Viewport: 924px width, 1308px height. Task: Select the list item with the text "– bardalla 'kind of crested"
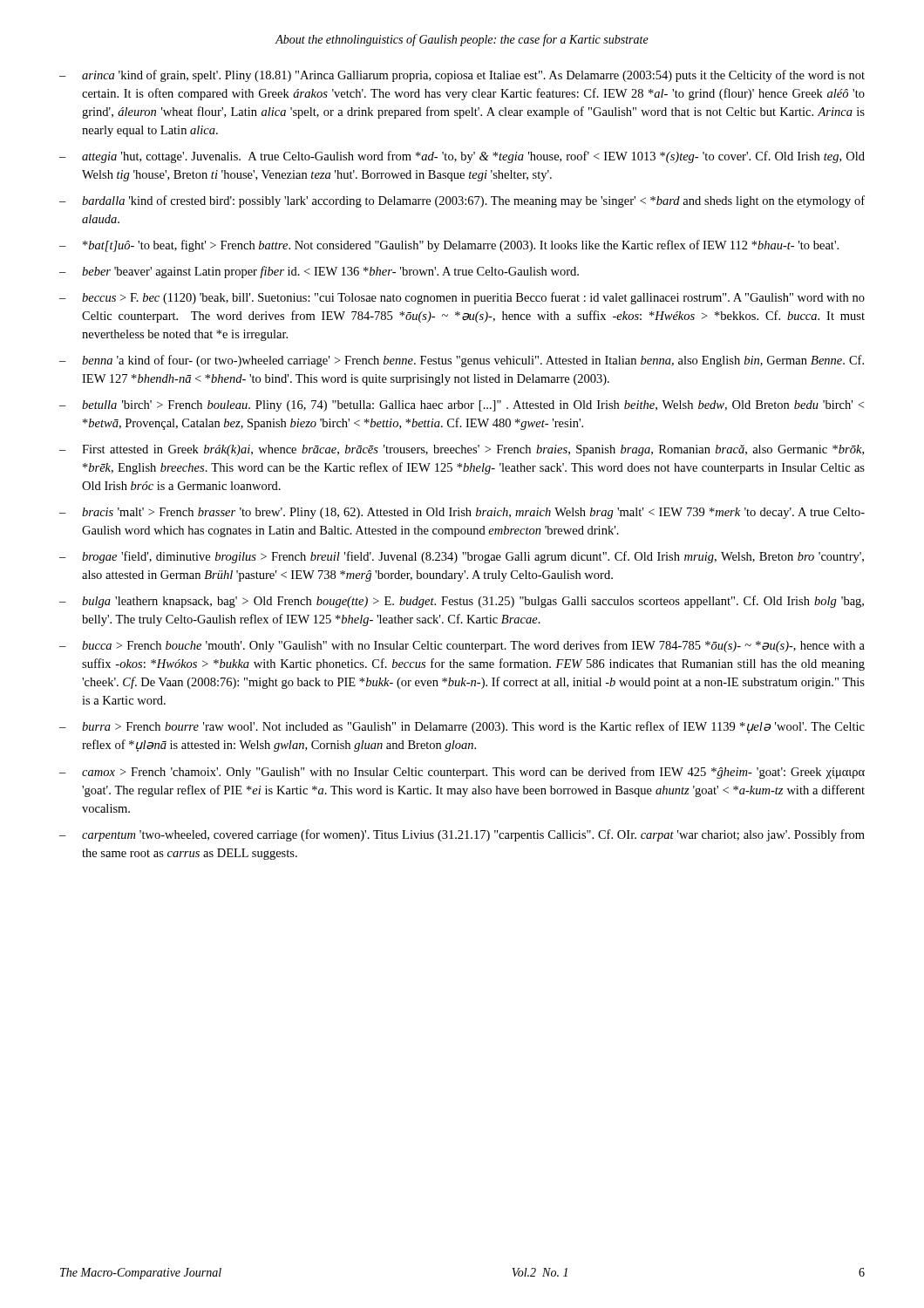(462, 210)
